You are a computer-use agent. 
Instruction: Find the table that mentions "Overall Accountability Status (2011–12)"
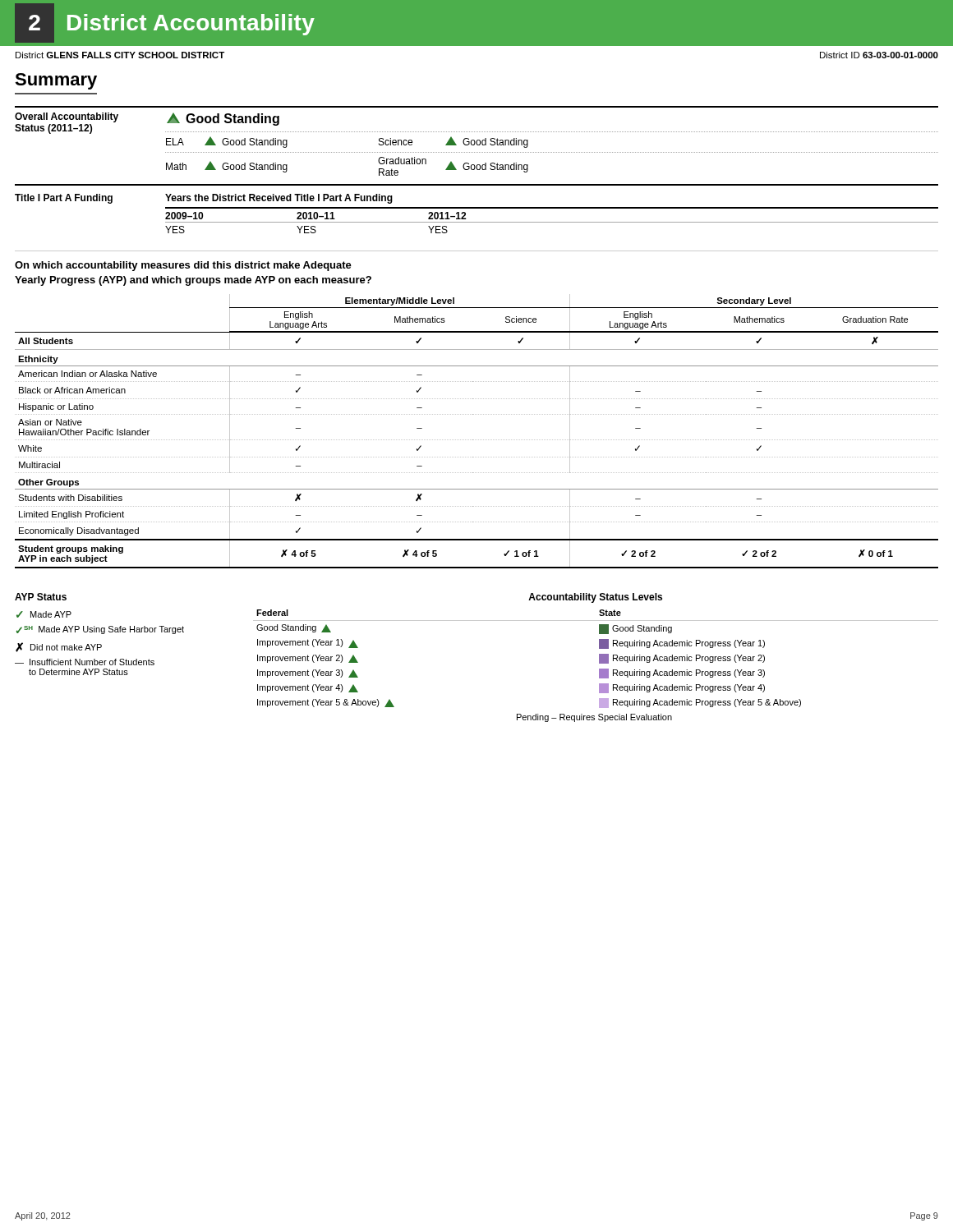pos(476,172)
